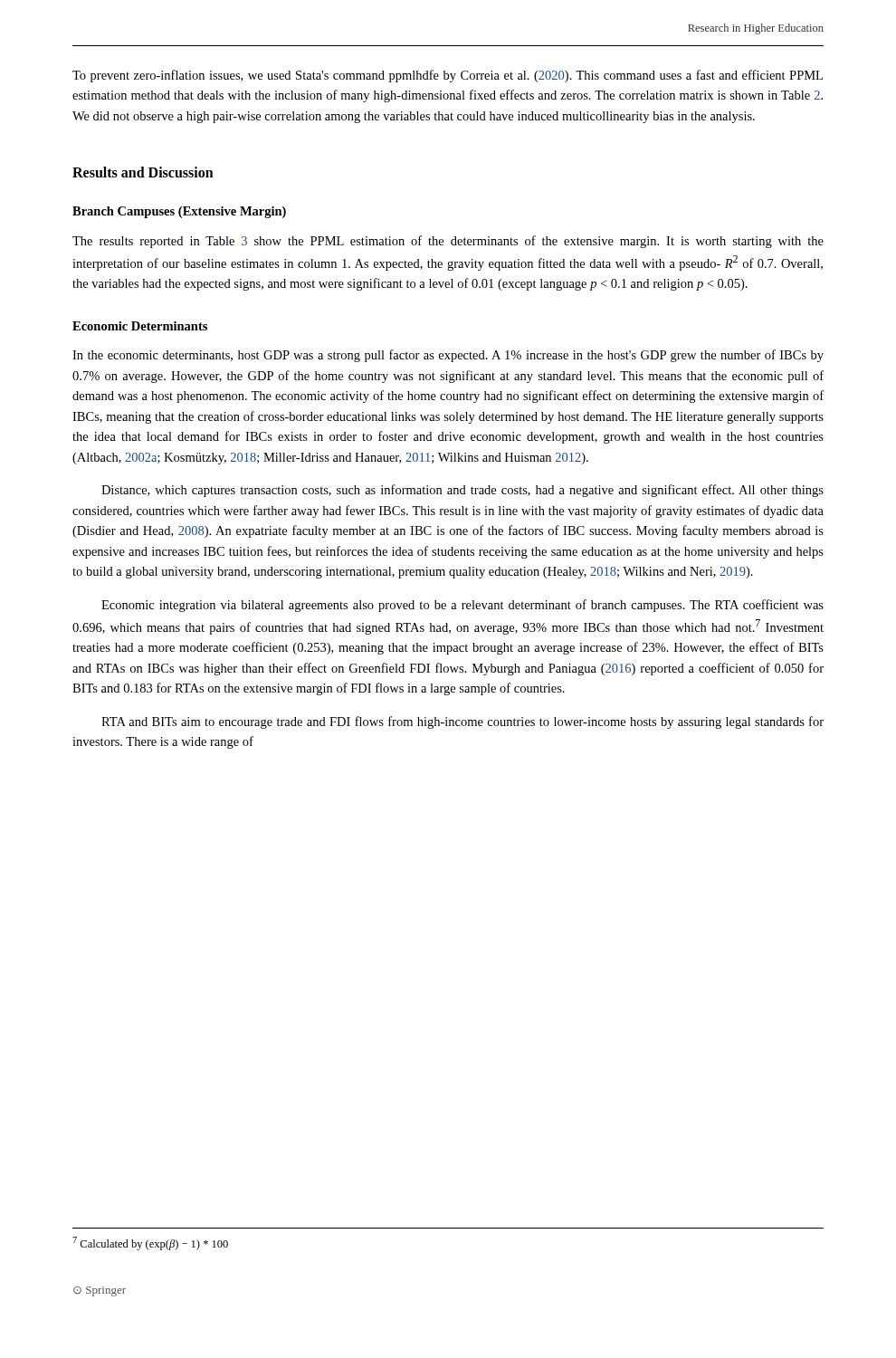Image resolution: width=896 pixels, height=1358 pixels.
Task: Locate the section header that reads "Economic Determinants"
Action: pyautogui.click(x=140, y=326)
